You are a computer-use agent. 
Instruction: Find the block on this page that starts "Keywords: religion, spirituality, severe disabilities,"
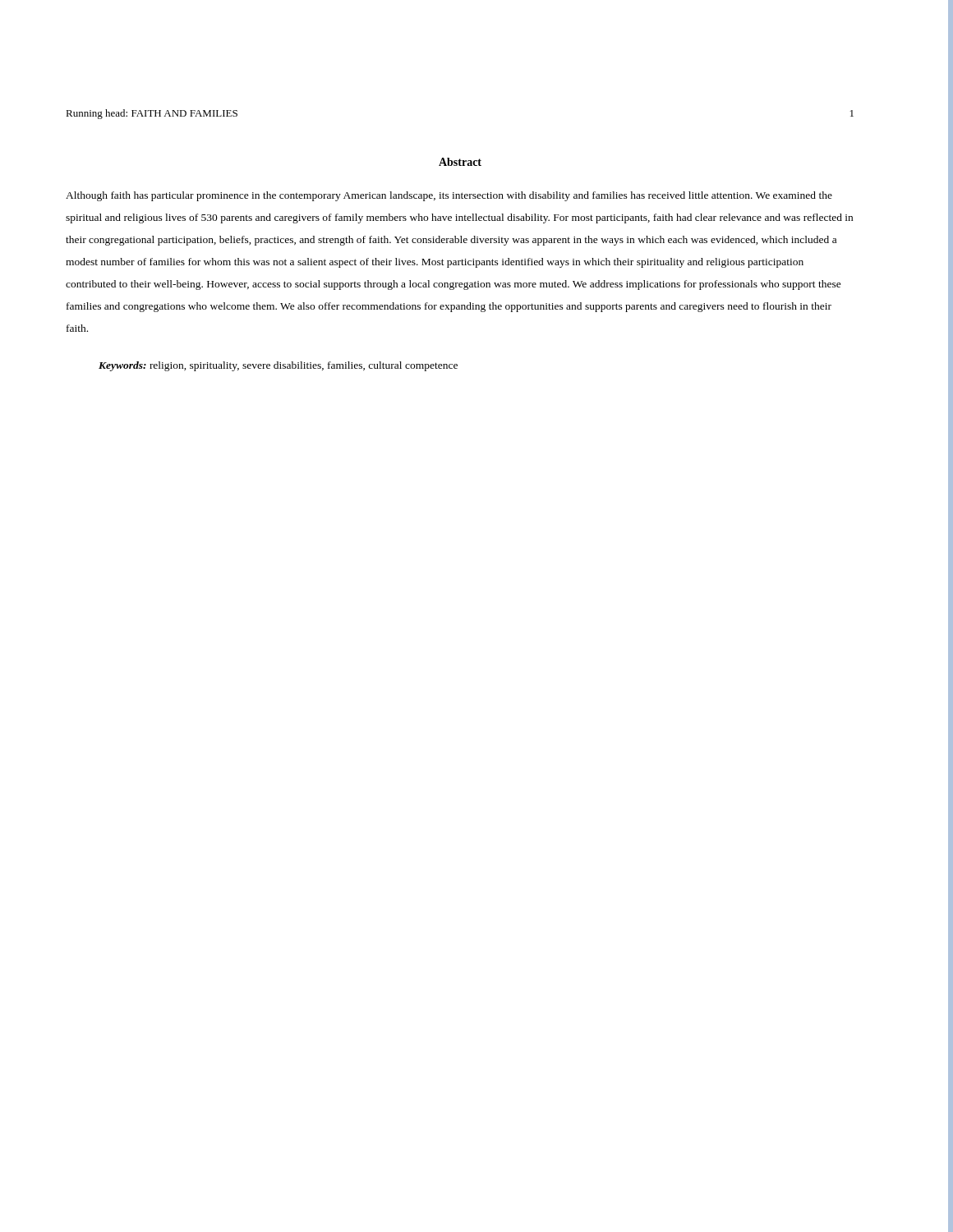click(278, 365)
